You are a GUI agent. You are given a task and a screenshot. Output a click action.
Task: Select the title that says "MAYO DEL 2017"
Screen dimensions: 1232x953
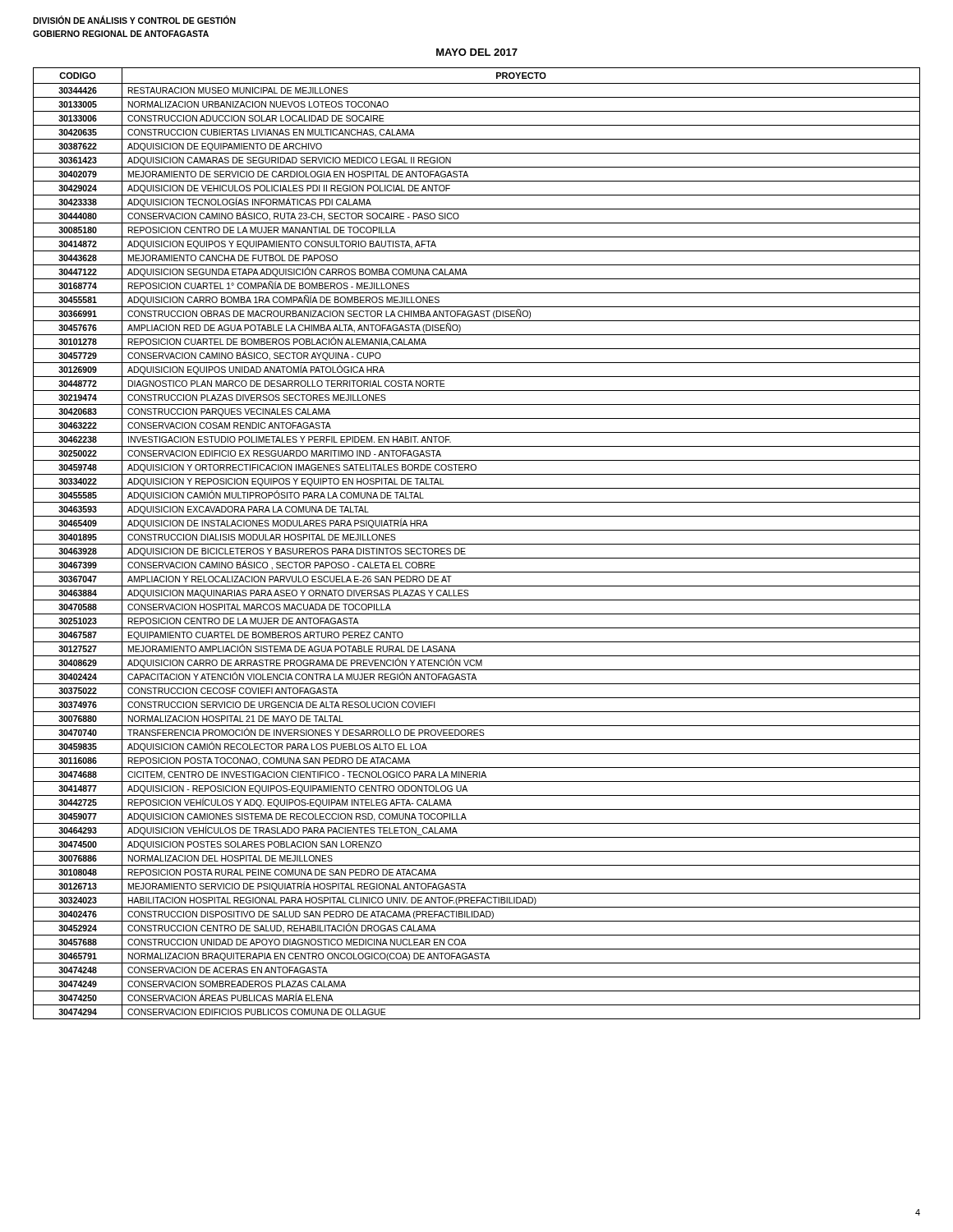pyautogui.click(x=476, y=52)
